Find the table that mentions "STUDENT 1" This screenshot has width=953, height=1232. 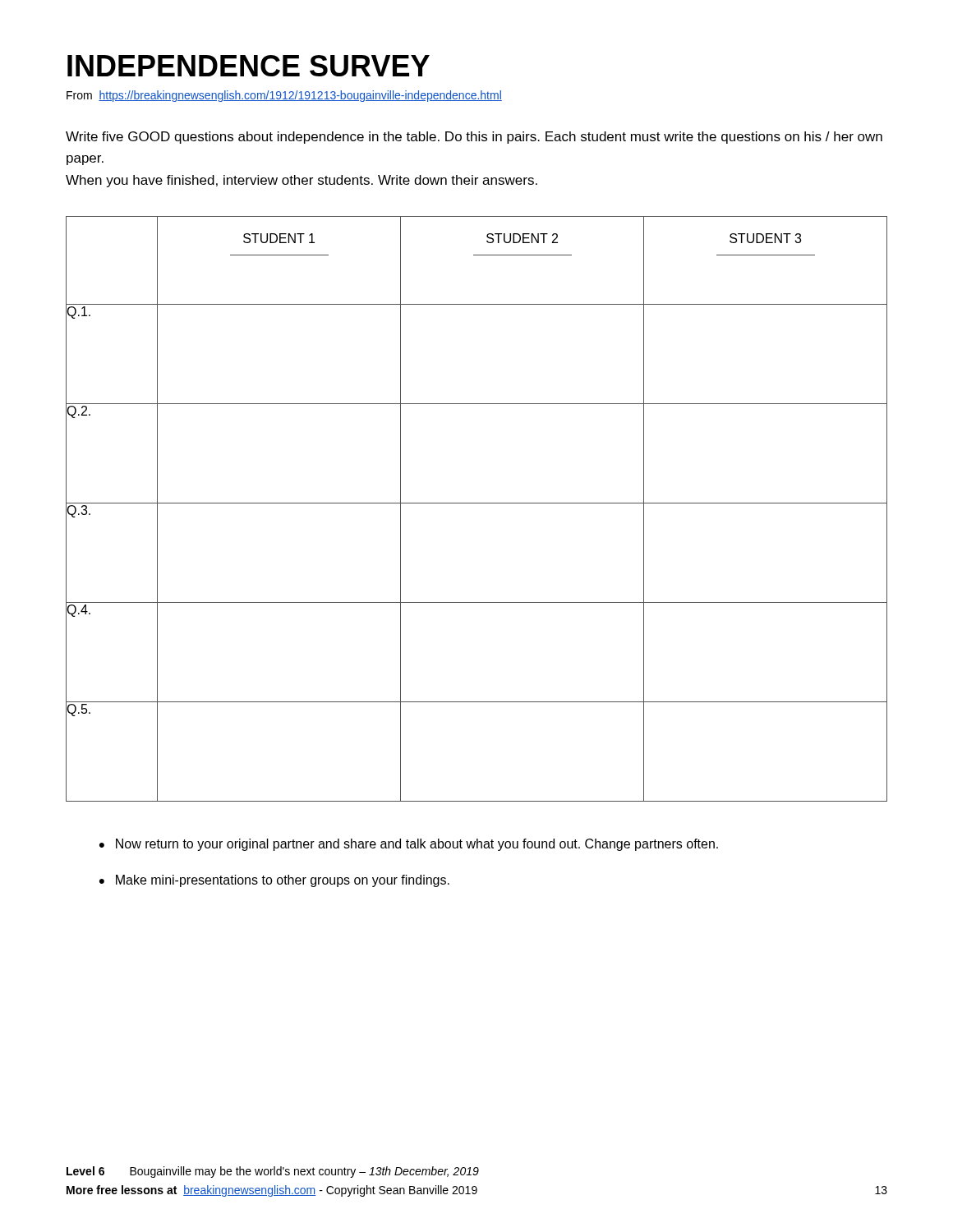click(476, 509)
